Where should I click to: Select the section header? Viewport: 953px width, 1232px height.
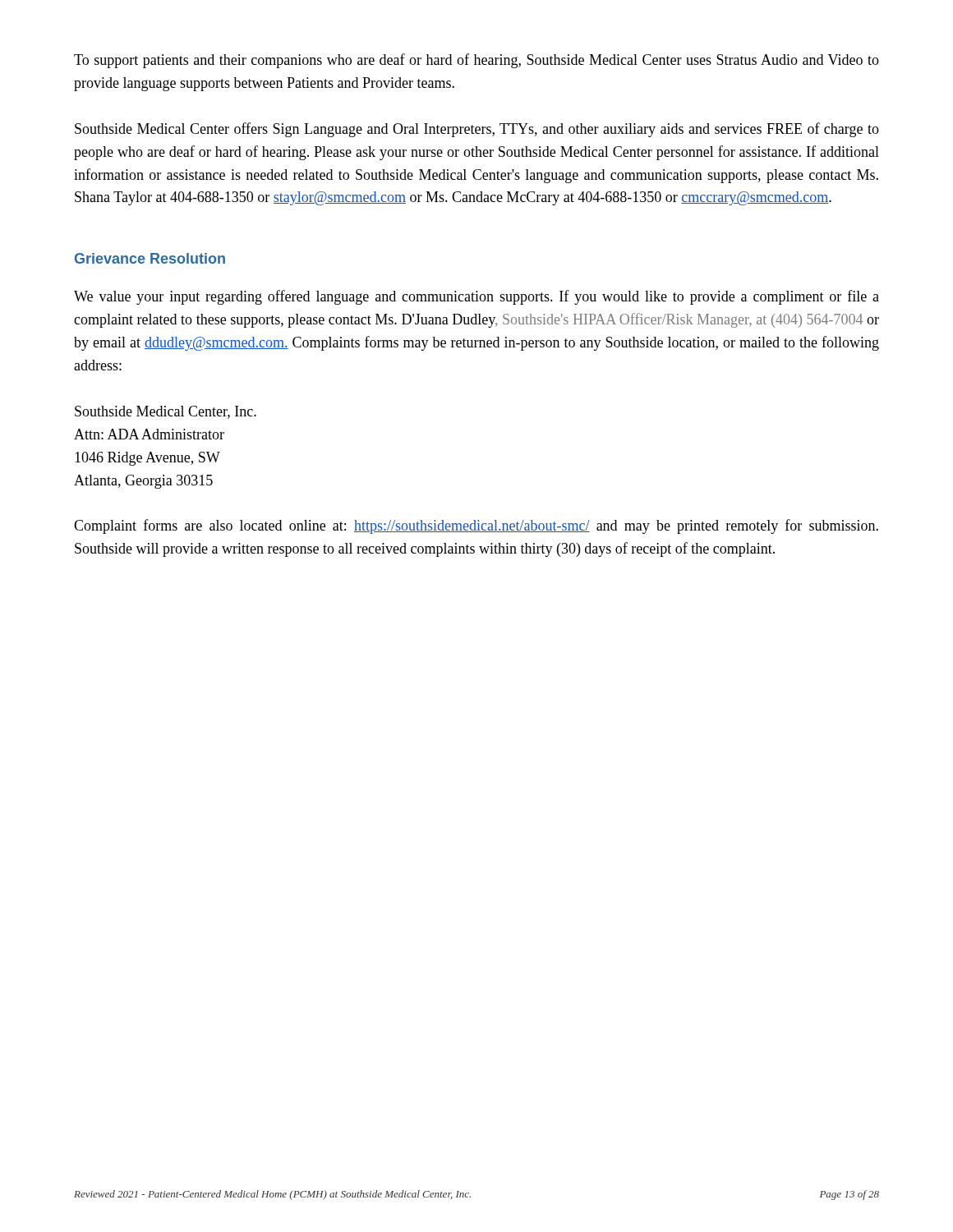[150, 259]
